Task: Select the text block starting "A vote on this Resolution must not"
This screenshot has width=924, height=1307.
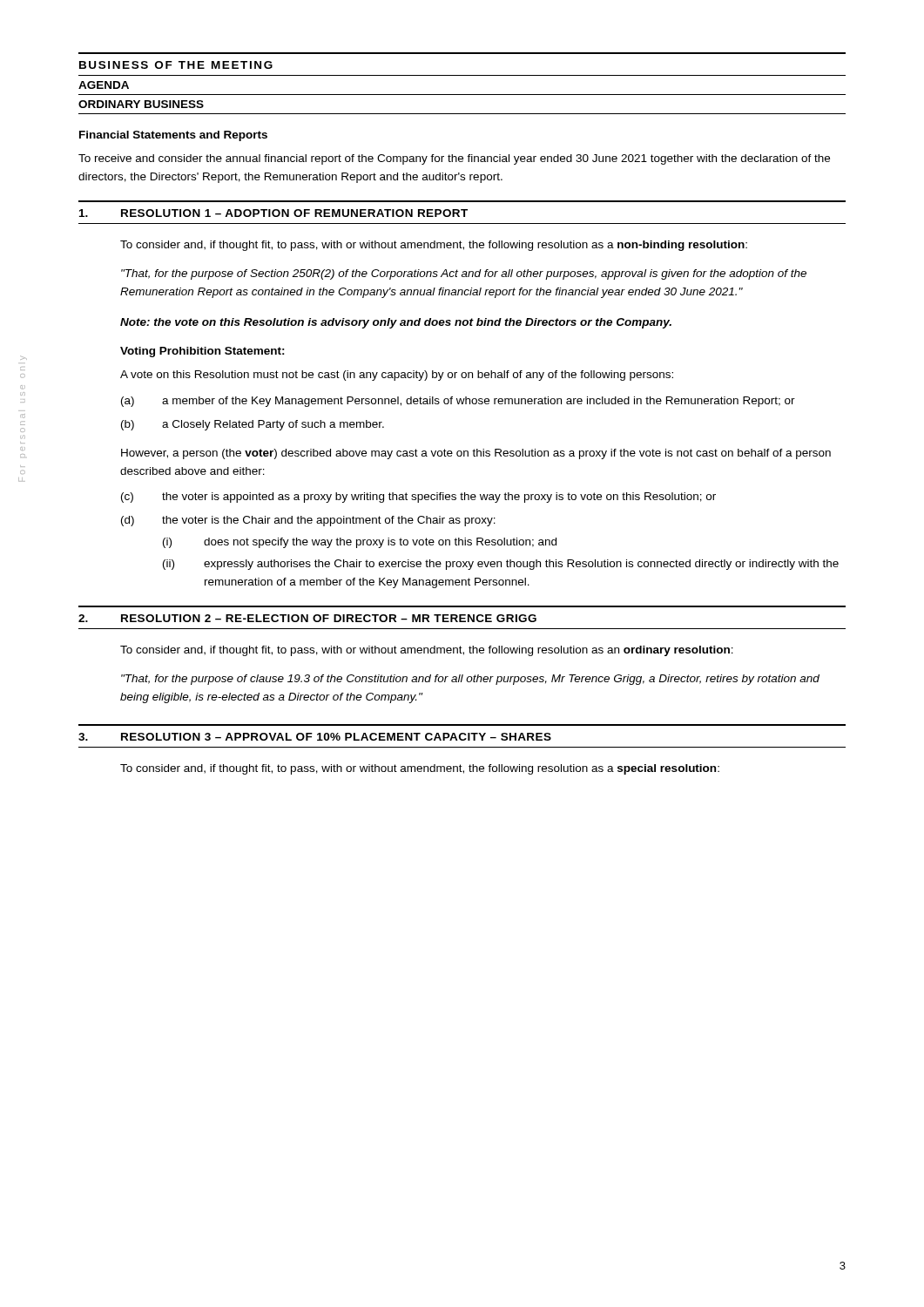Action: (x=397, y=374)
